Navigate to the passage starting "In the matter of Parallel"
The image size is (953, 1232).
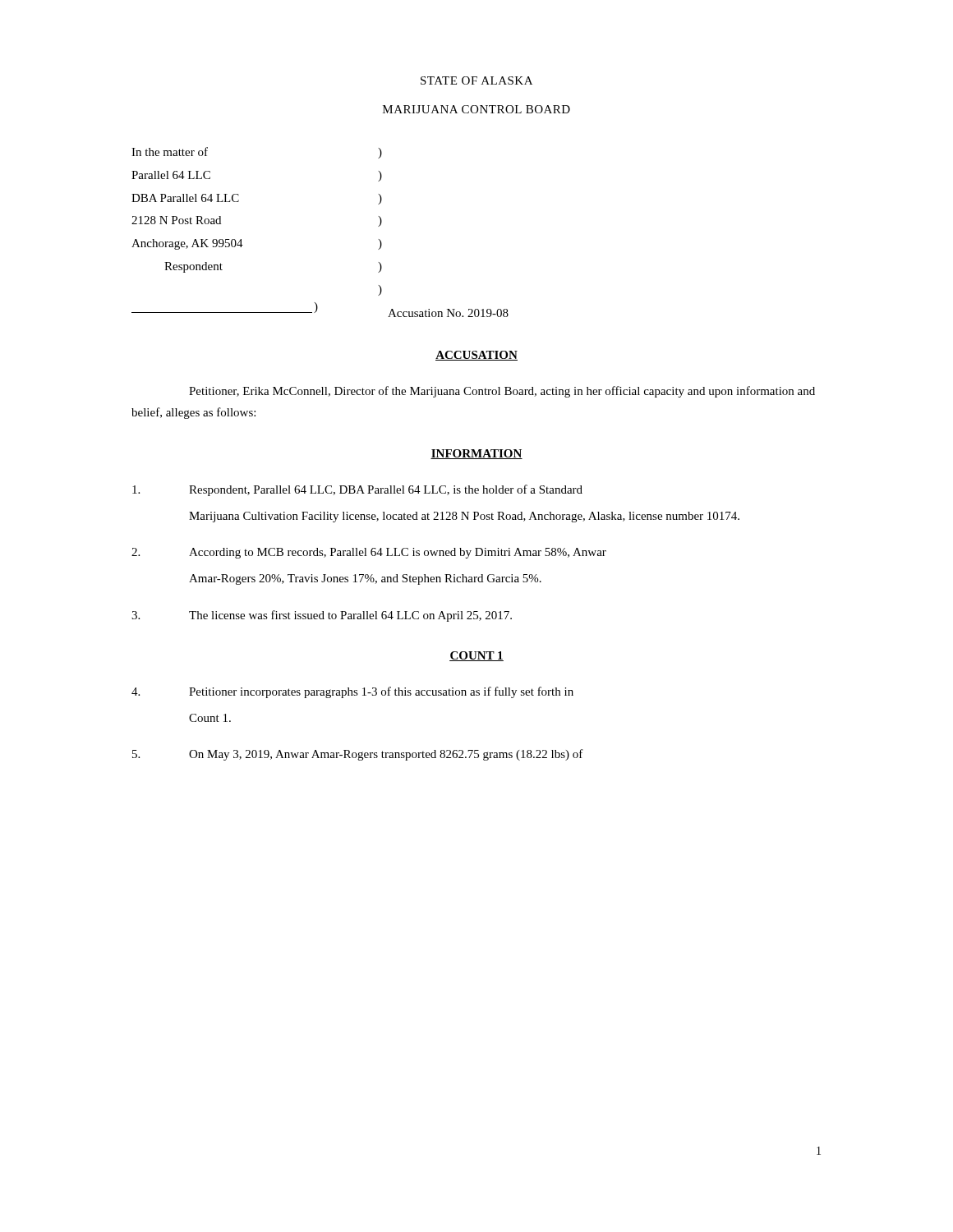176,152
